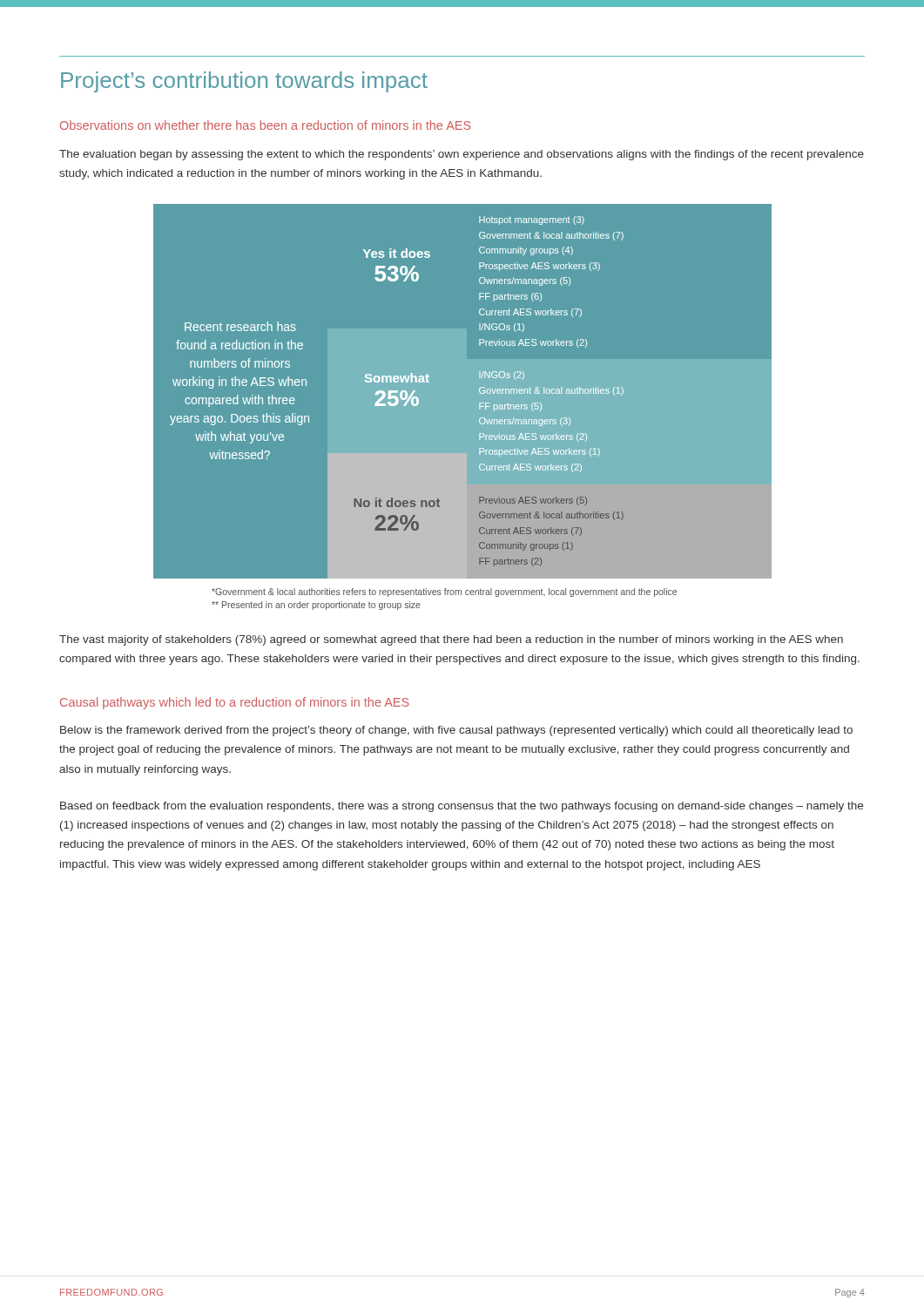Locate the title that opens with "Project’s contribution towards"
This screenshot has height=1307, width=924.
[x=244, y=82]
